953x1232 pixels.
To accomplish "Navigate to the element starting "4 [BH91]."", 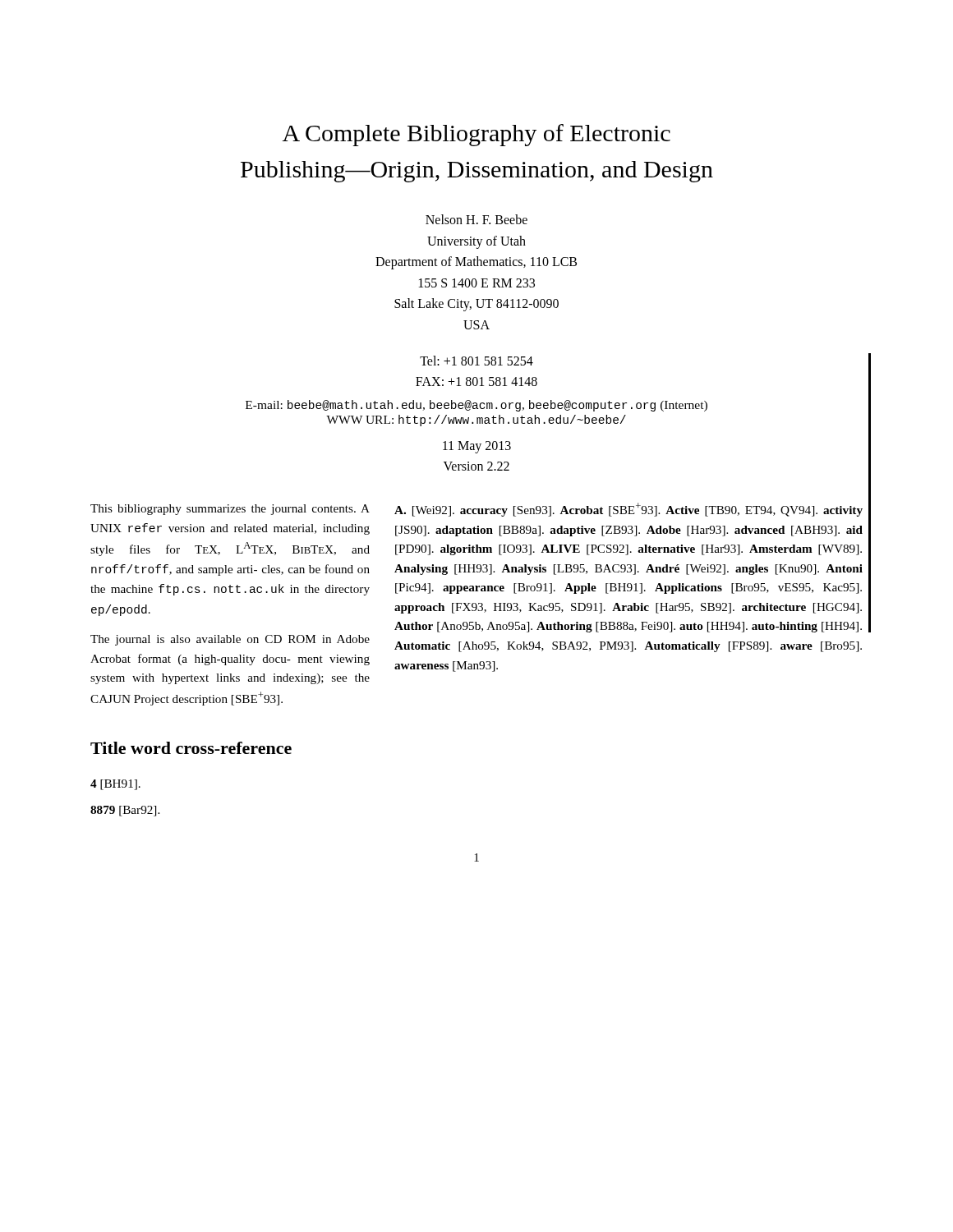I will tap(116, 784).
